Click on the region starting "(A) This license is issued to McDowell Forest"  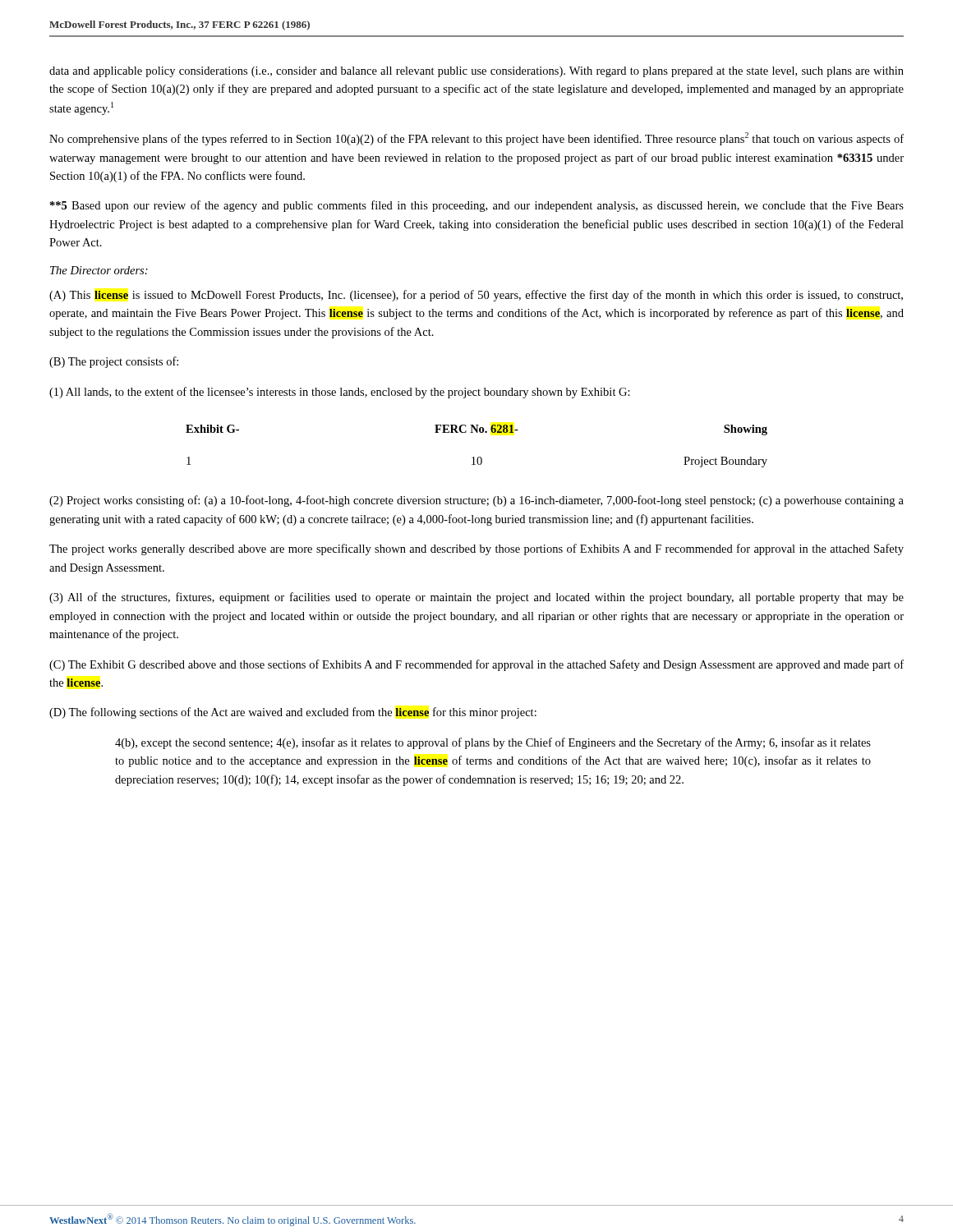(476, 313)
